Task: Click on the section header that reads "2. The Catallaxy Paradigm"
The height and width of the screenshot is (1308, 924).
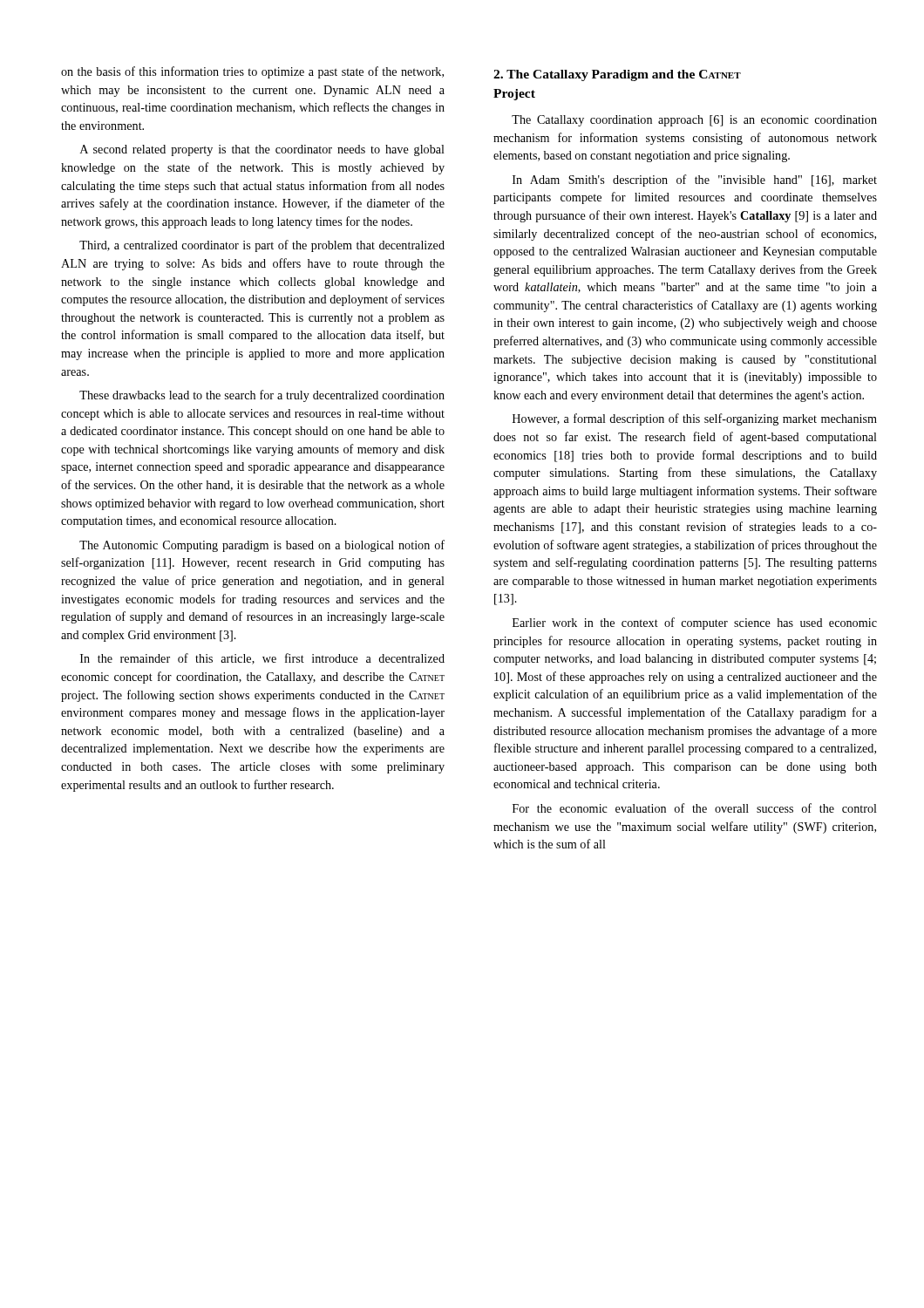Action: click(x=685, y=84)
